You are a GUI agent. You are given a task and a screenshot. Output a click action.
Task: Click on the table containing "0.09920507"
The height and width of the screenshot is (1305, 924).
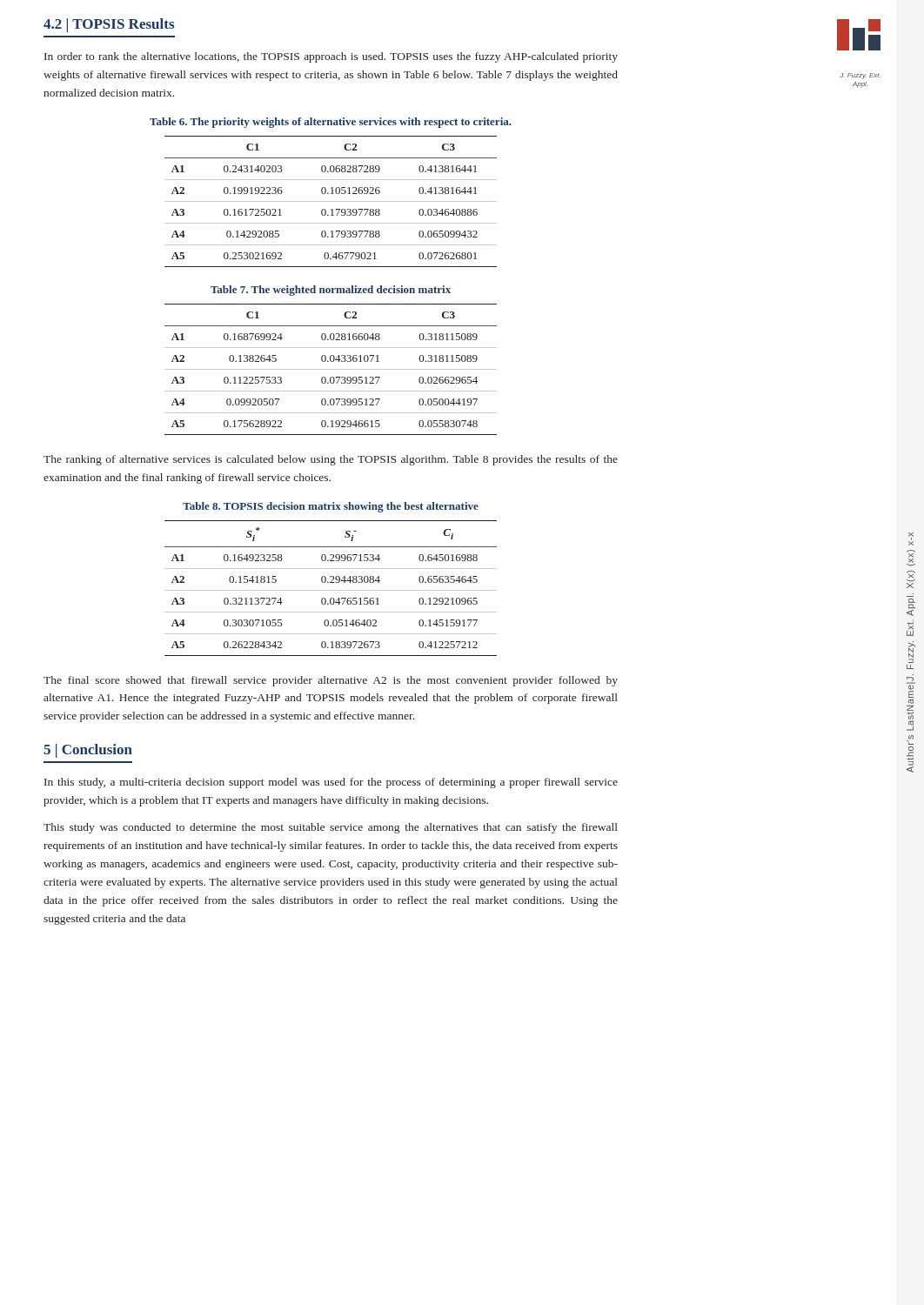click(x=331, y=369)
